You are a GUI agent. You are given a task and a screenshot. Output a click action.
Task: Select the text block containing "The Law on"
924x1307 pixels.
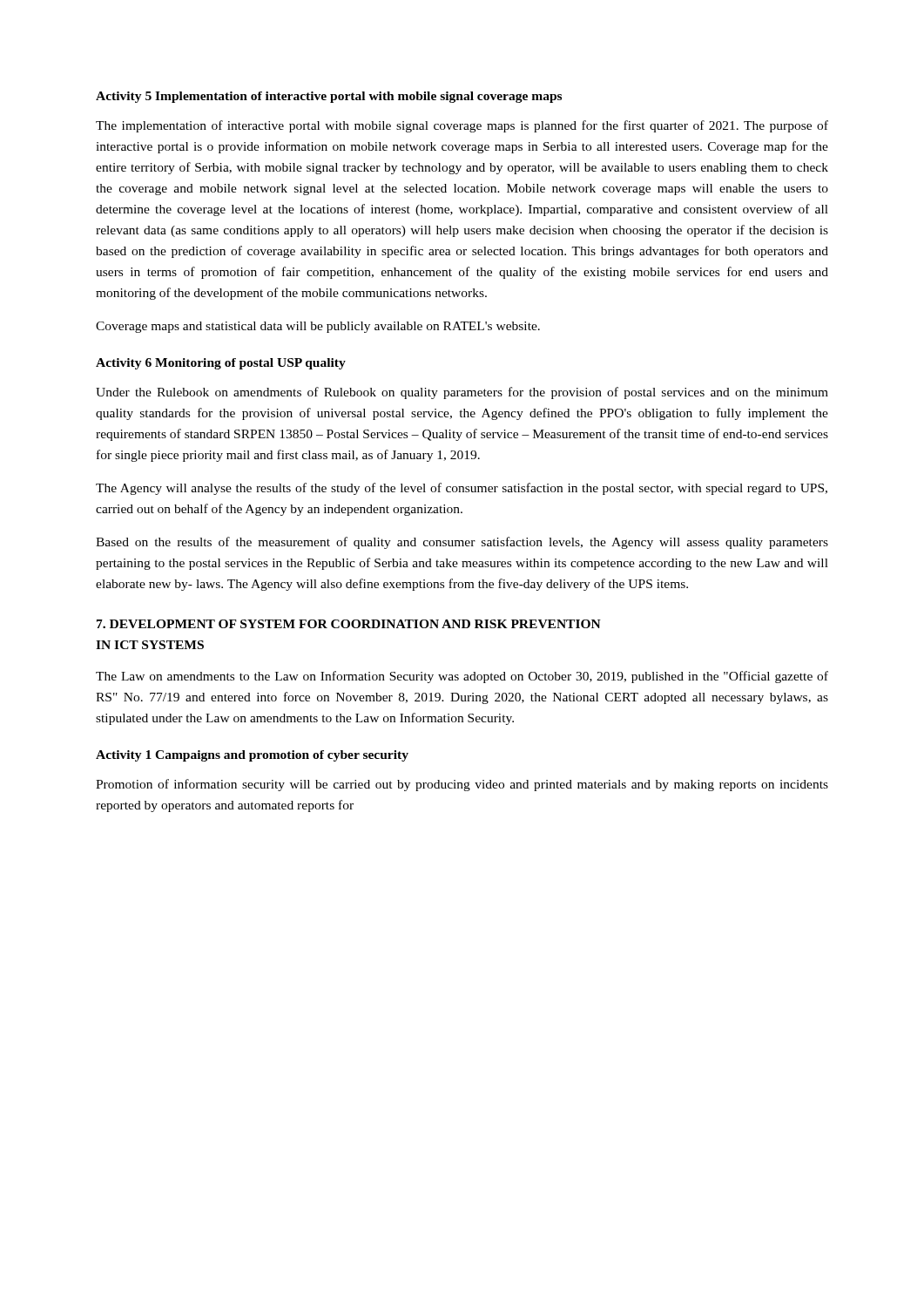[x=462, y=697]
